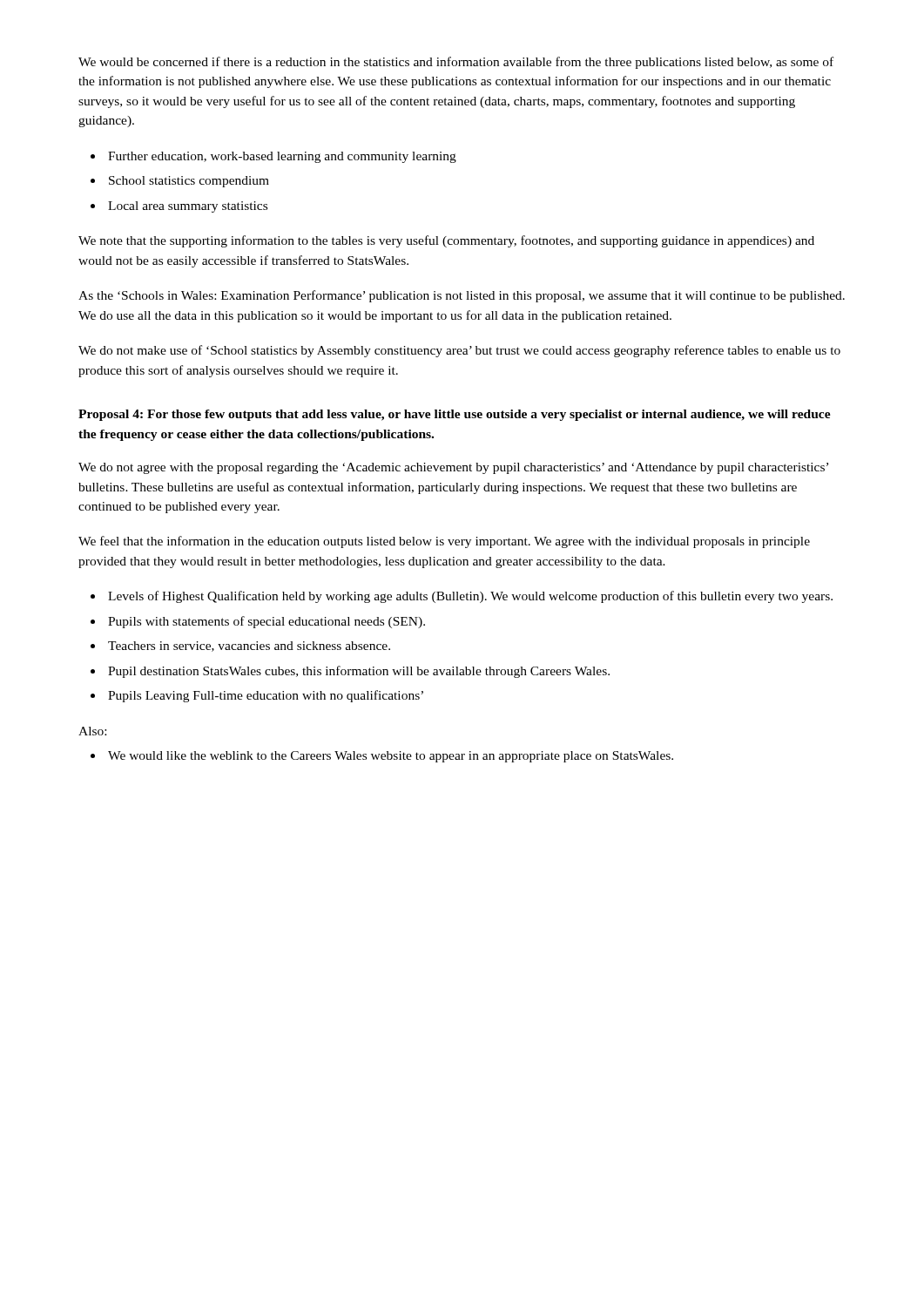Navigate to the passage starting "Proposal 4: For those few outputs that add"
Image resolution: width=924 pixels, height=1307 pixels.
tap(454, 423)
